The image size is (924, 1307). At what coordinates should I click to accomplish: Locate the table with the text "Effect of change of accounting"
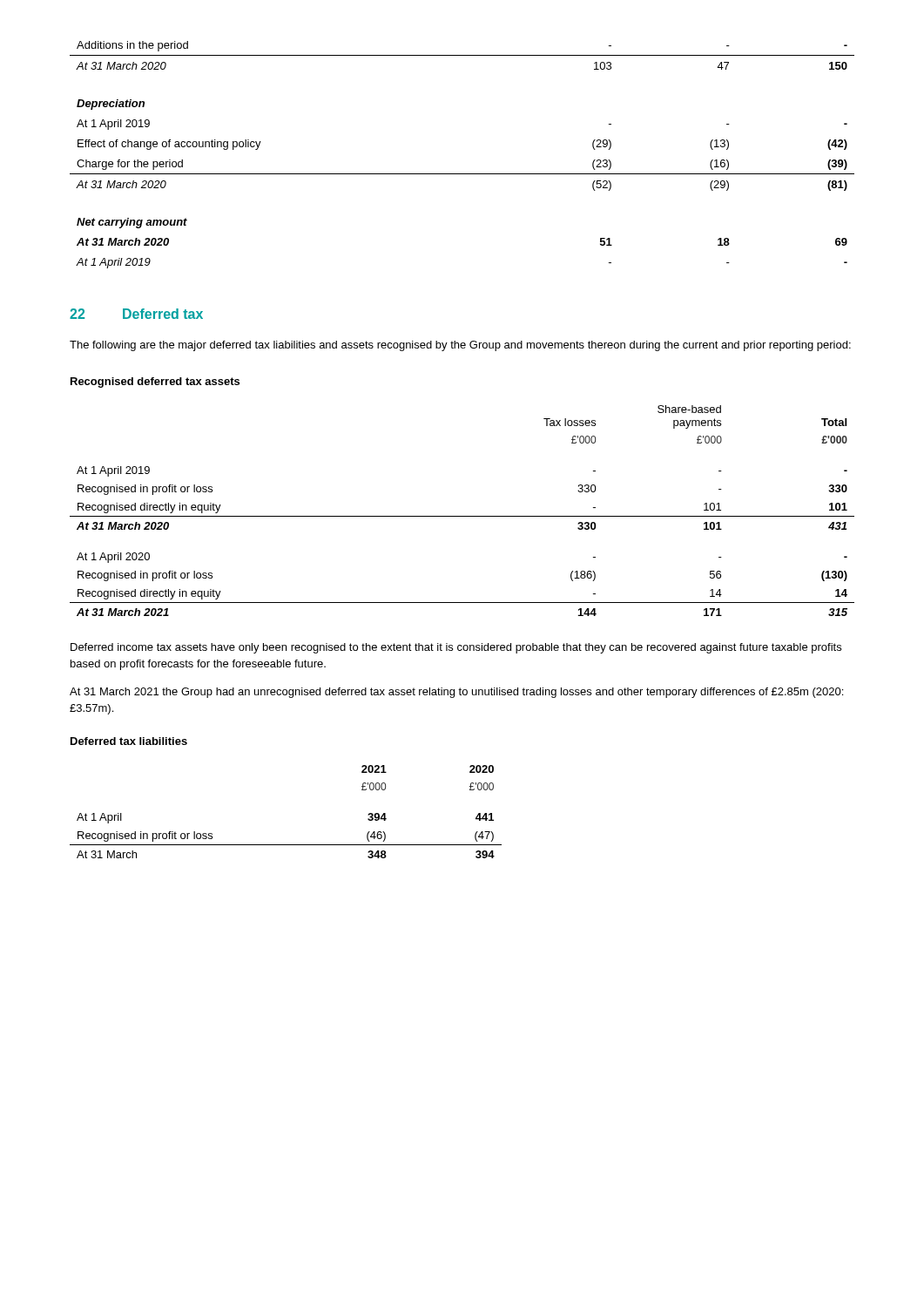coord(462,153)
